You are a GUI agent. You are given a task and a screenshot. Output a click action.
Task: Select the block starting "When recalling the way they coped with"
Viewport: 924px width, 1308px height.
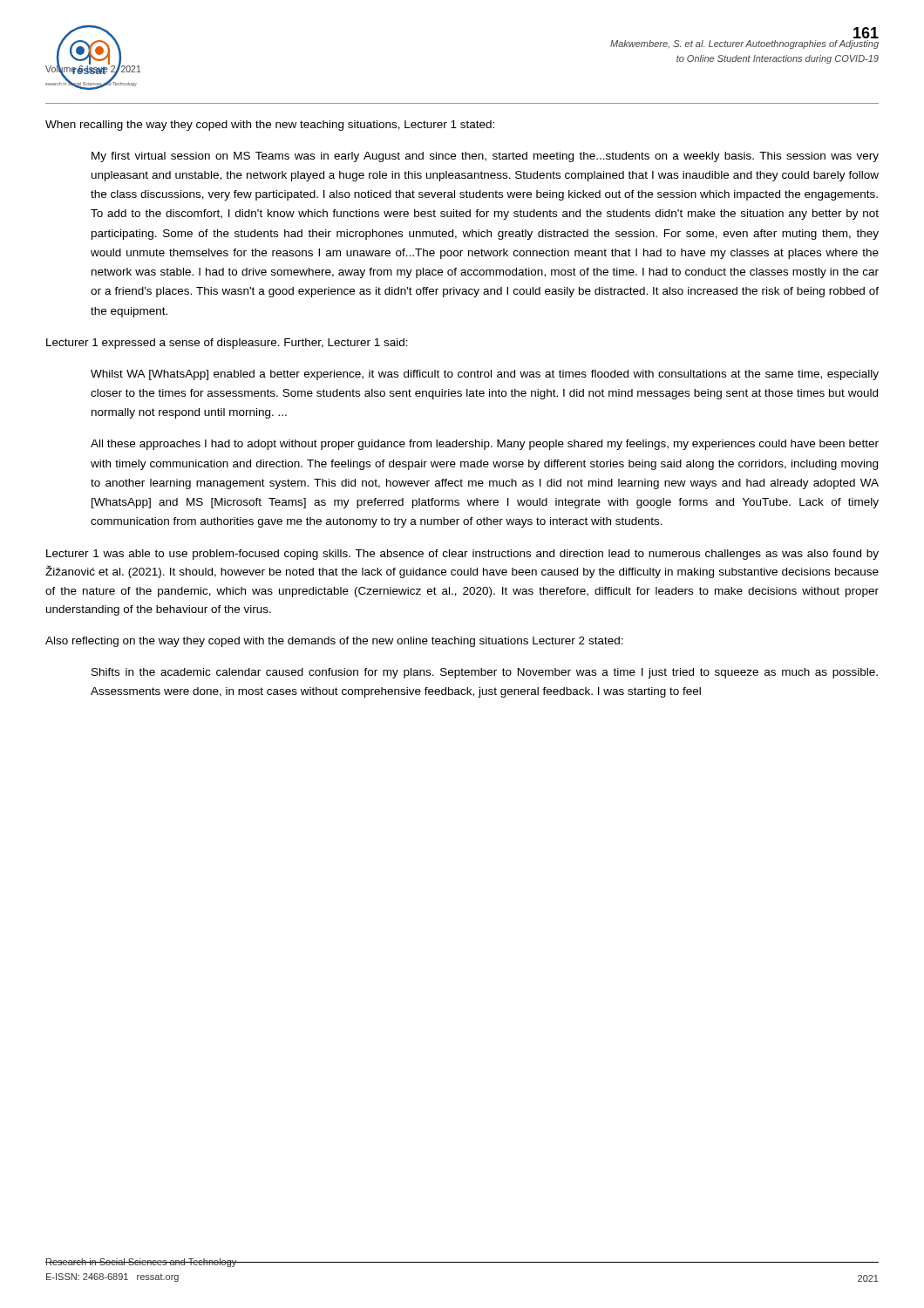270,124
